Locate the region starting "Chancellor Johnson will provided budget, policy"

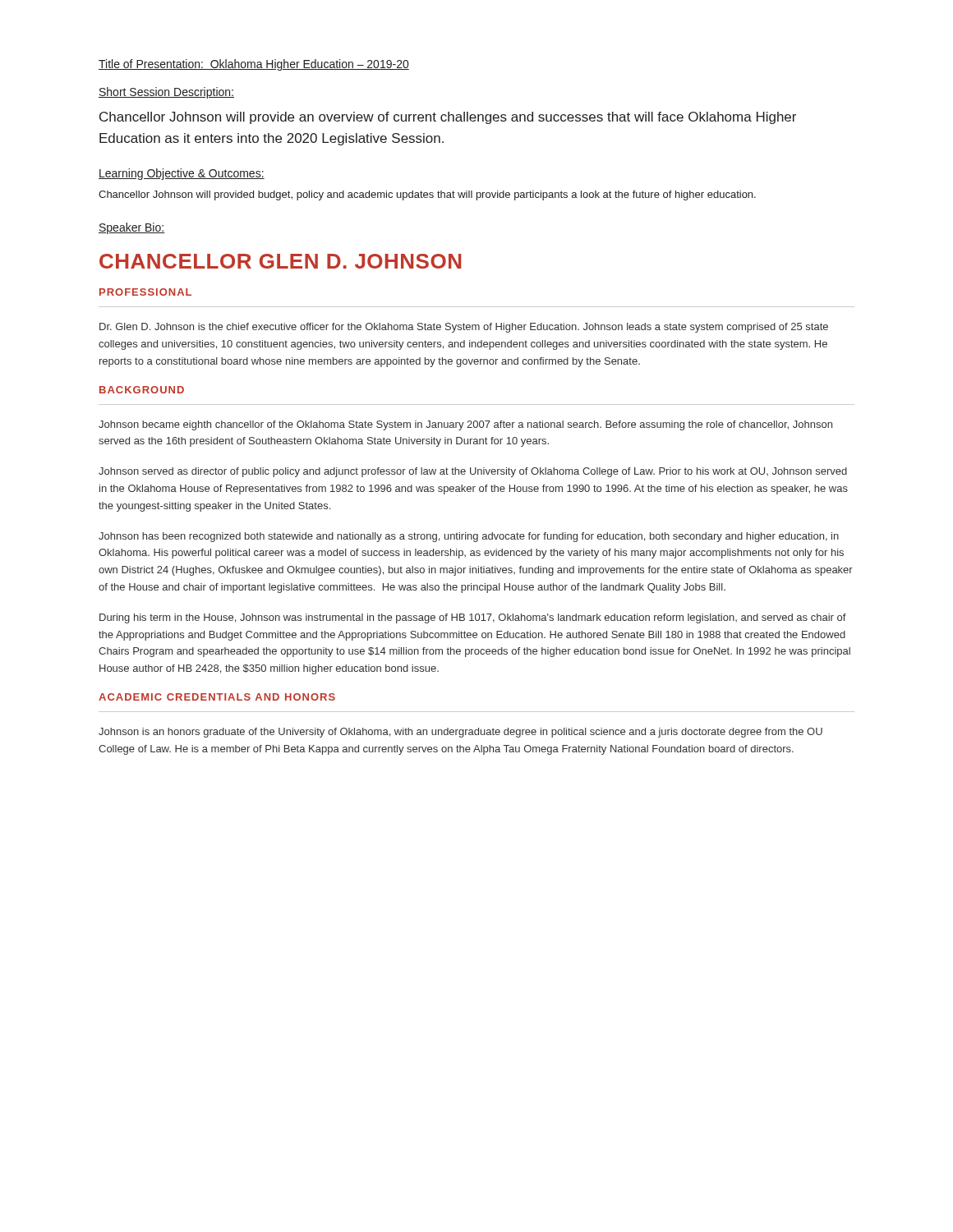(427, 194)
